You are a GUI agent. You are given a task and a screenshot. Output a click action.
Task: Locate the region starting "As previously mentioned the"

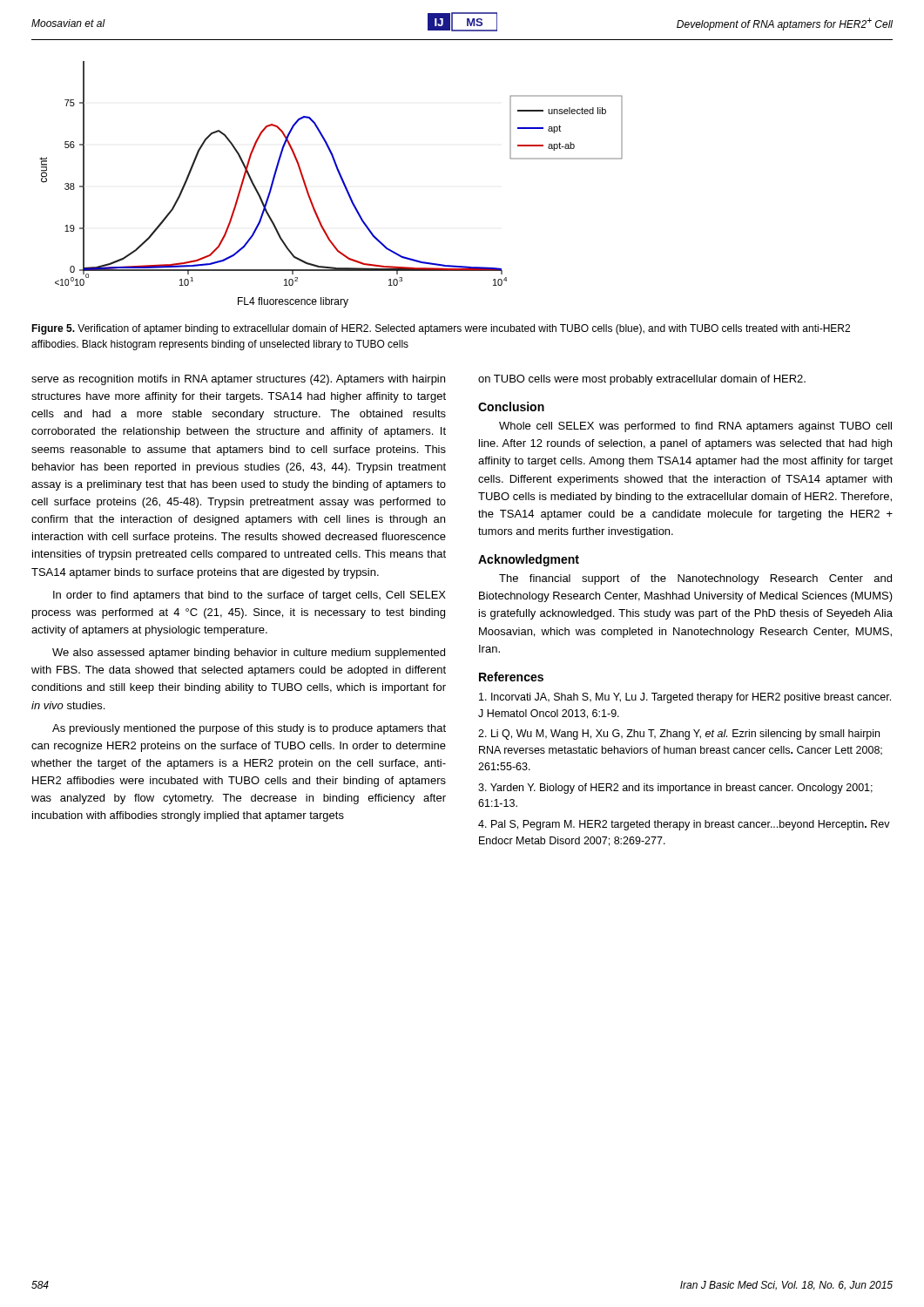[x=239, y=772]
